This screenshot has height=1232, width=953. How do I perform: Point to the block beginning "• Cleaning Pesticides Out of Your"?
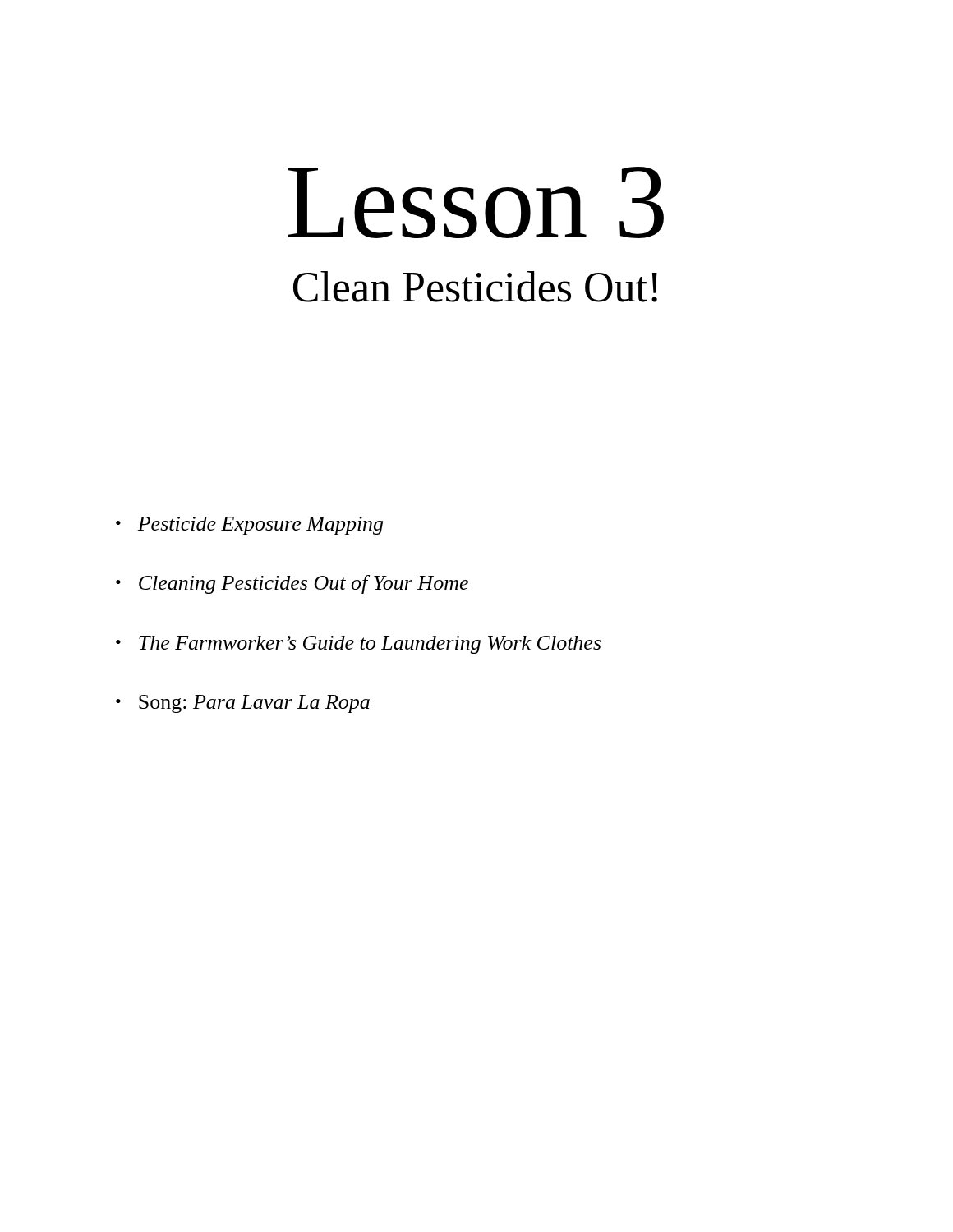[292, 584]
